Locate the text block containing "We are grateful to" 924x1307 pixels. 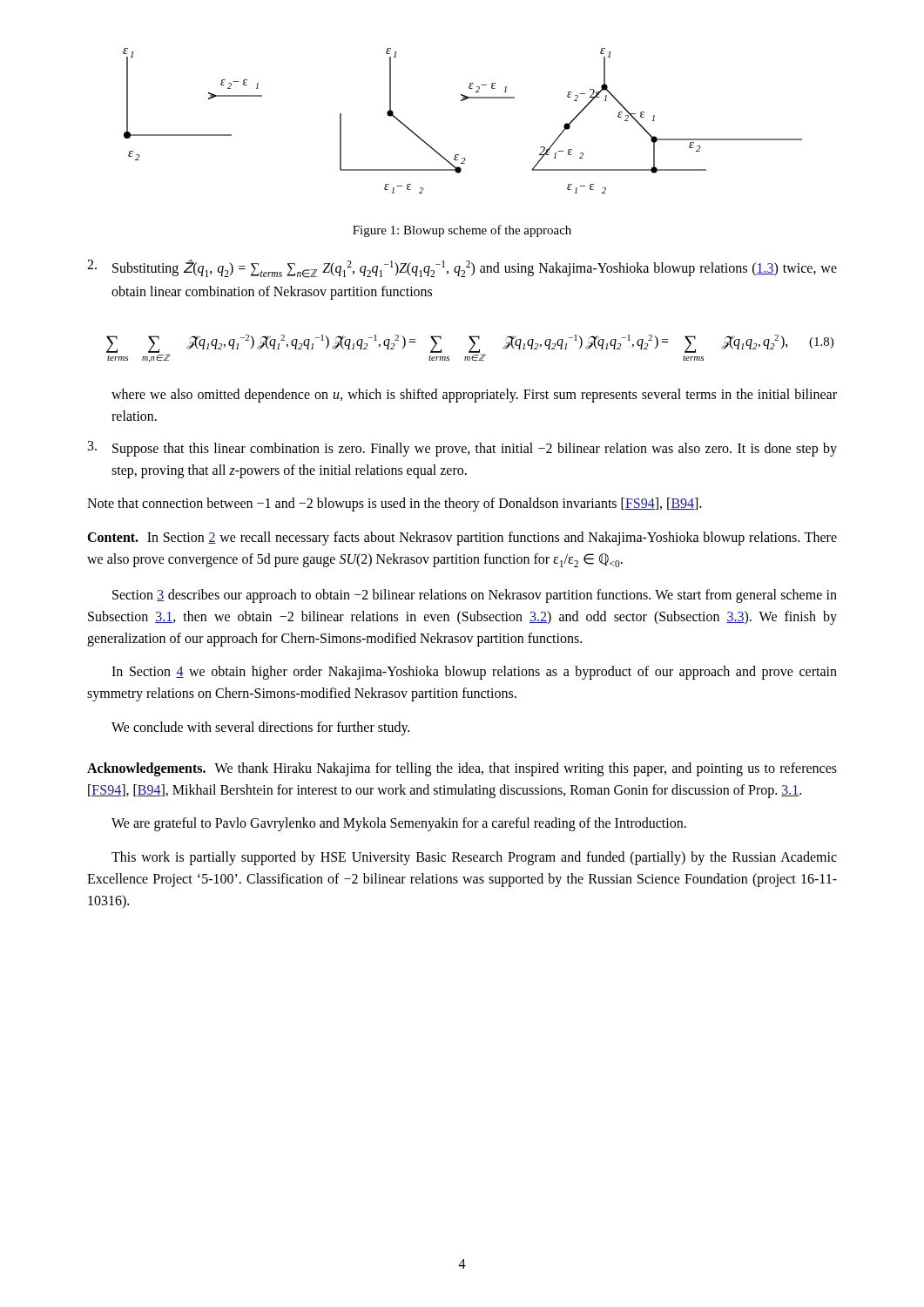pyautogui.click(x=399, y=823)
